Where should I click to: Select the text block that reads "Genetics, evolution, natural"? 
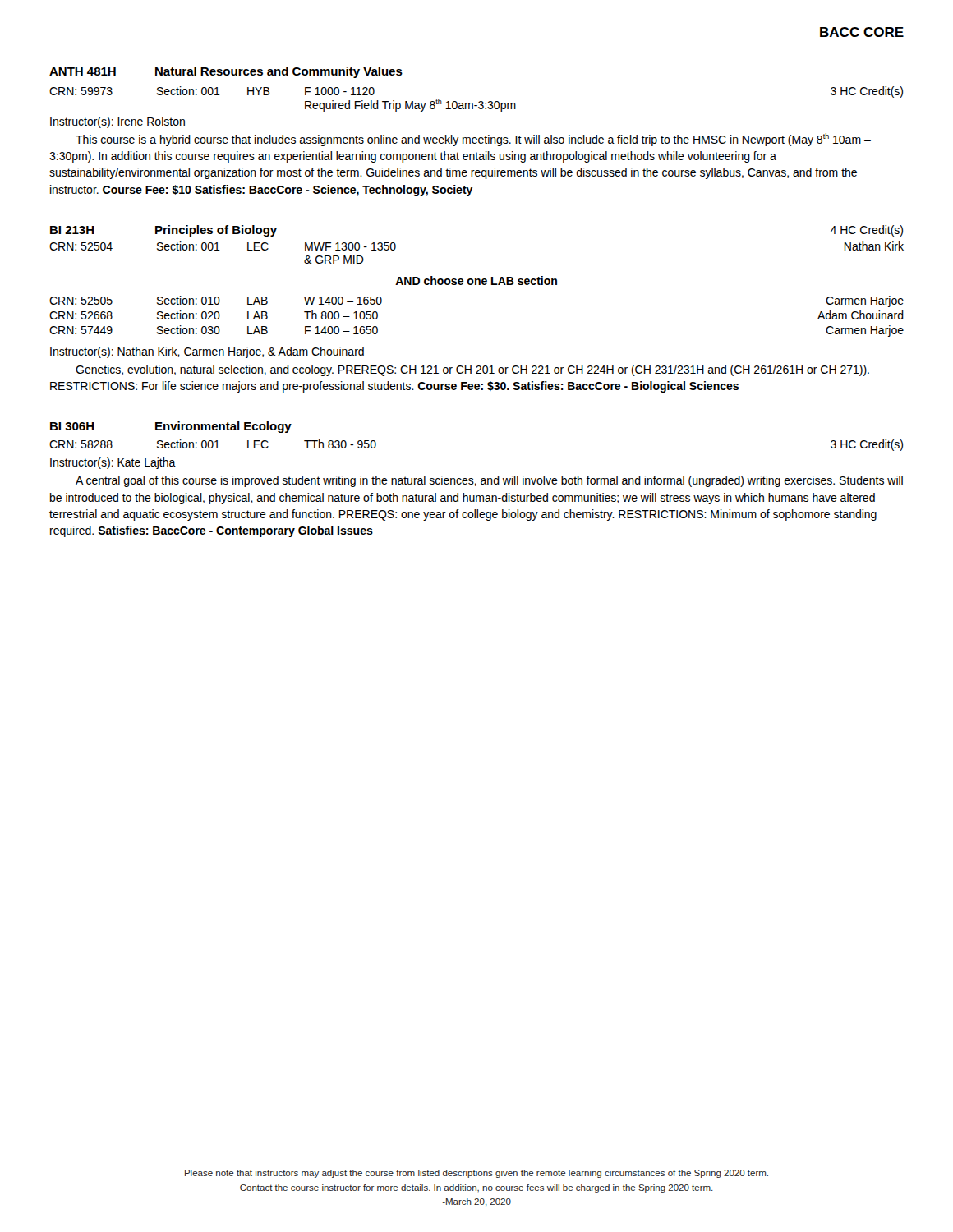(x=460, y=378)
